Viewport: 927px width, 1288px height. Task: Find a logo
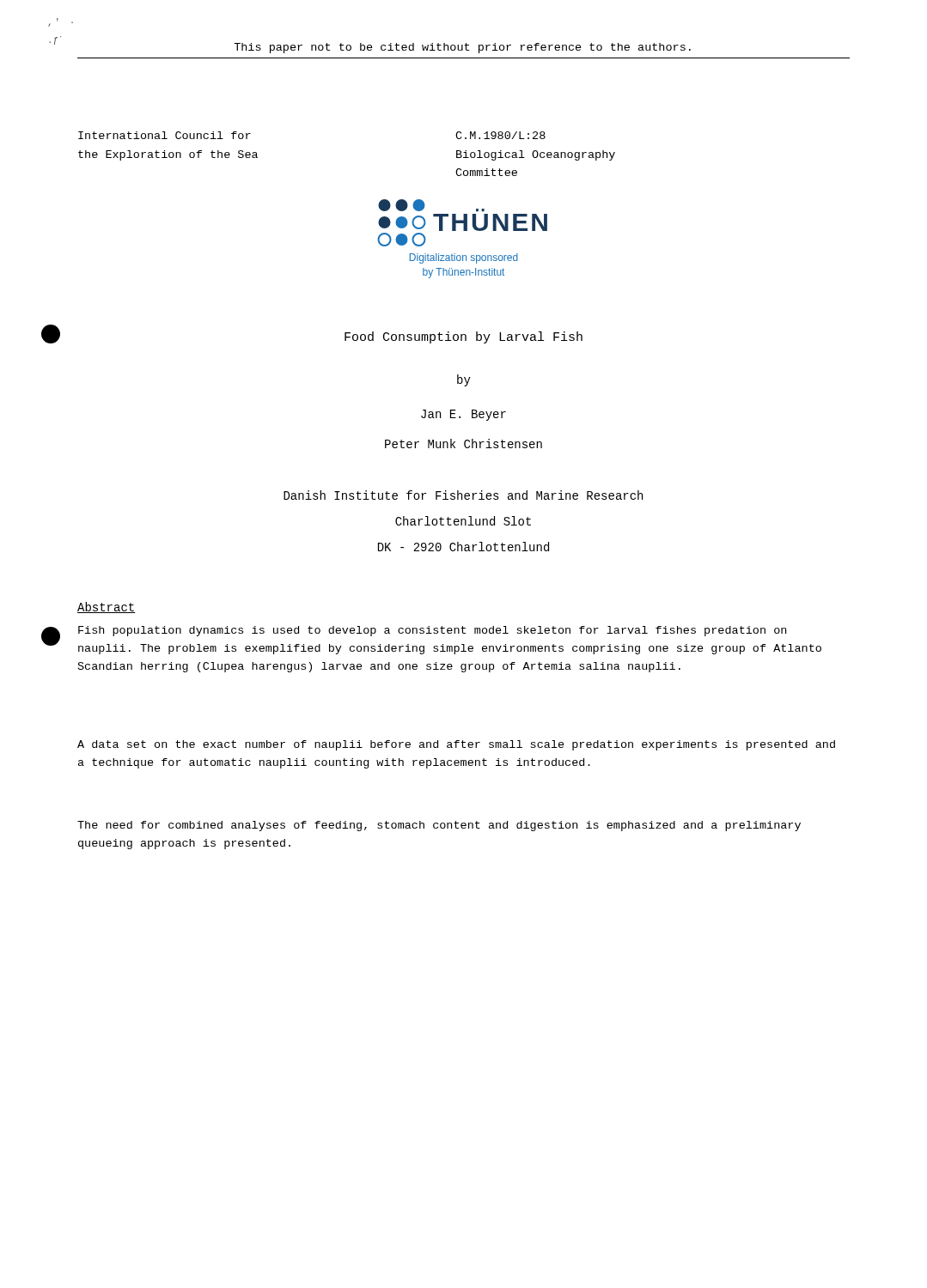tap(464, 239)
